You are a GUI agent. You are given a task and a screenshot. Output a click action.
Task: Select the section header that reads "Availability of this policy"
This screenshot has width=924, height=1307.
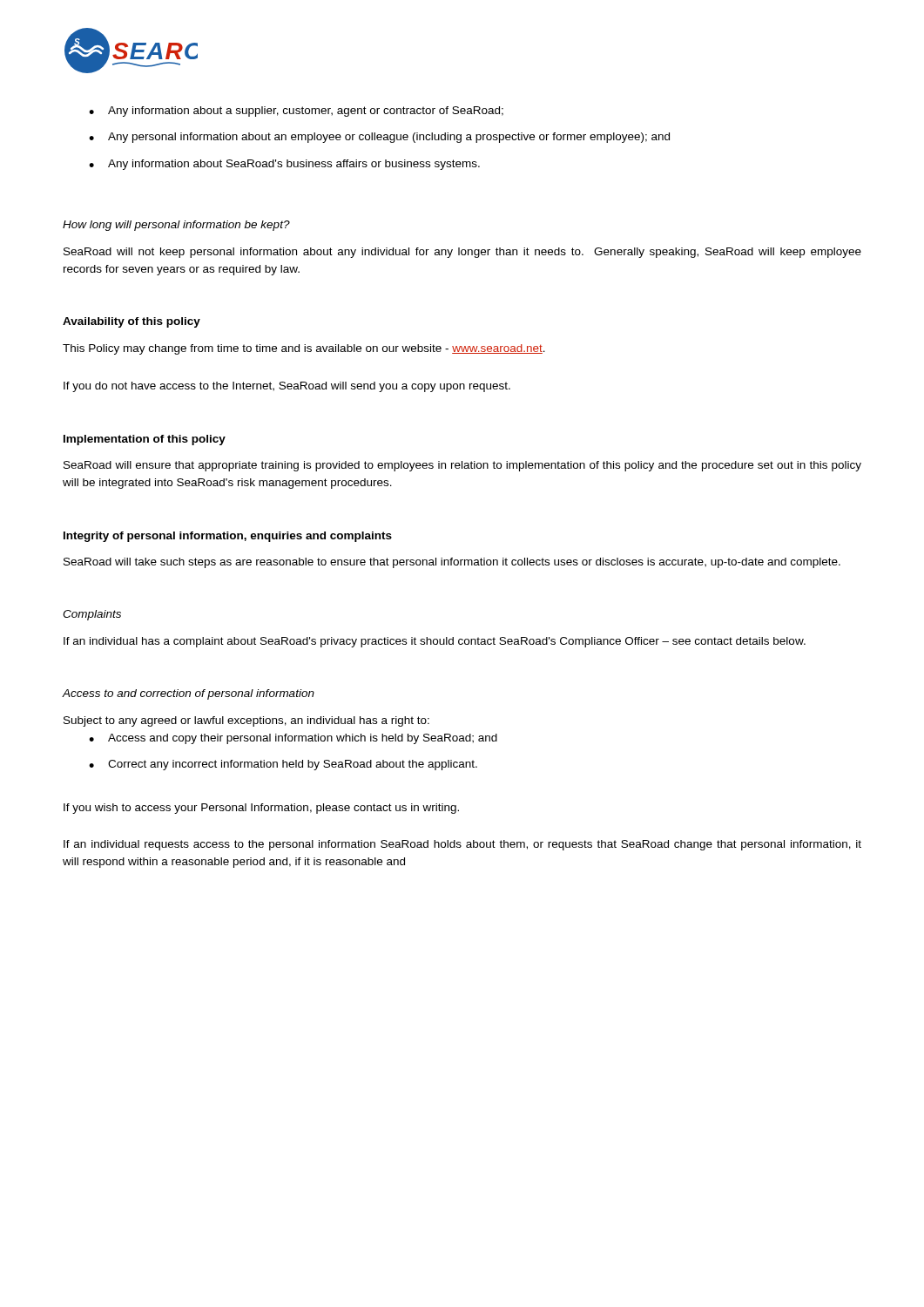[132, 322]
